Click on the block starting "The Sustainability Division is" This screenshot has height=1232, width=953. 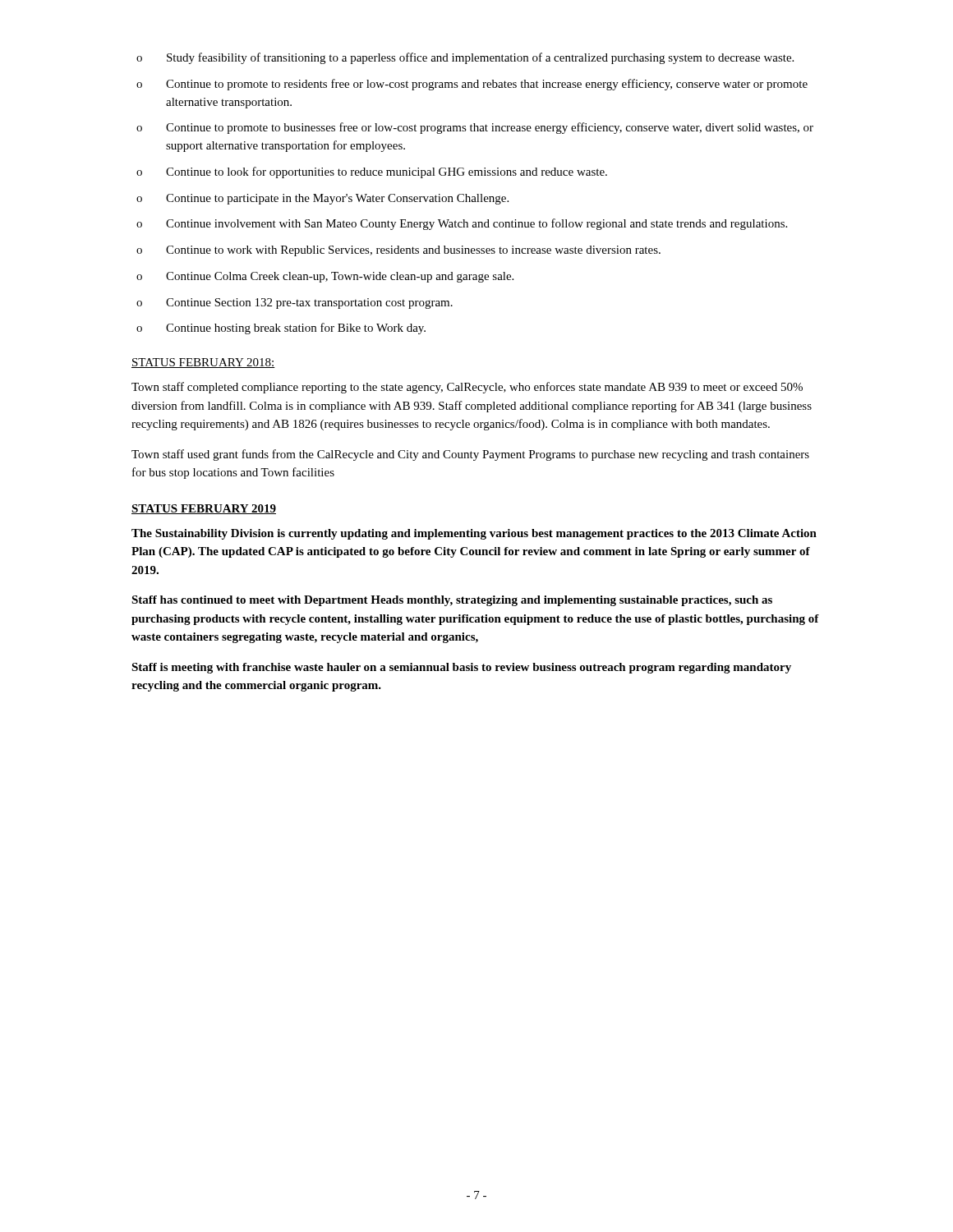tap(474, 551)
